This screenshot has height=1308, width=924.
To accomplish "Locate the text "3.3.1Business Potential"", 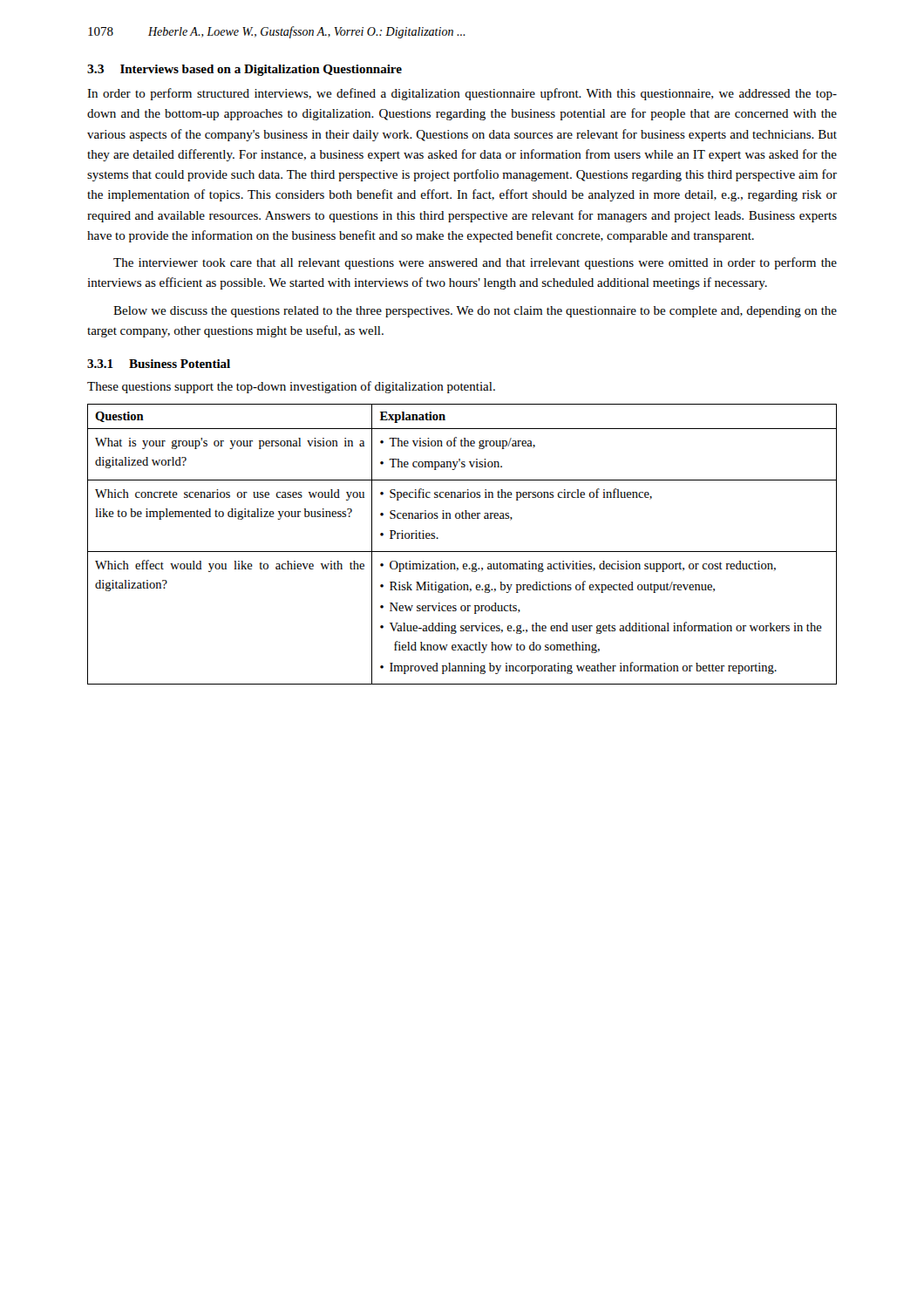I will tap(159, 364).
